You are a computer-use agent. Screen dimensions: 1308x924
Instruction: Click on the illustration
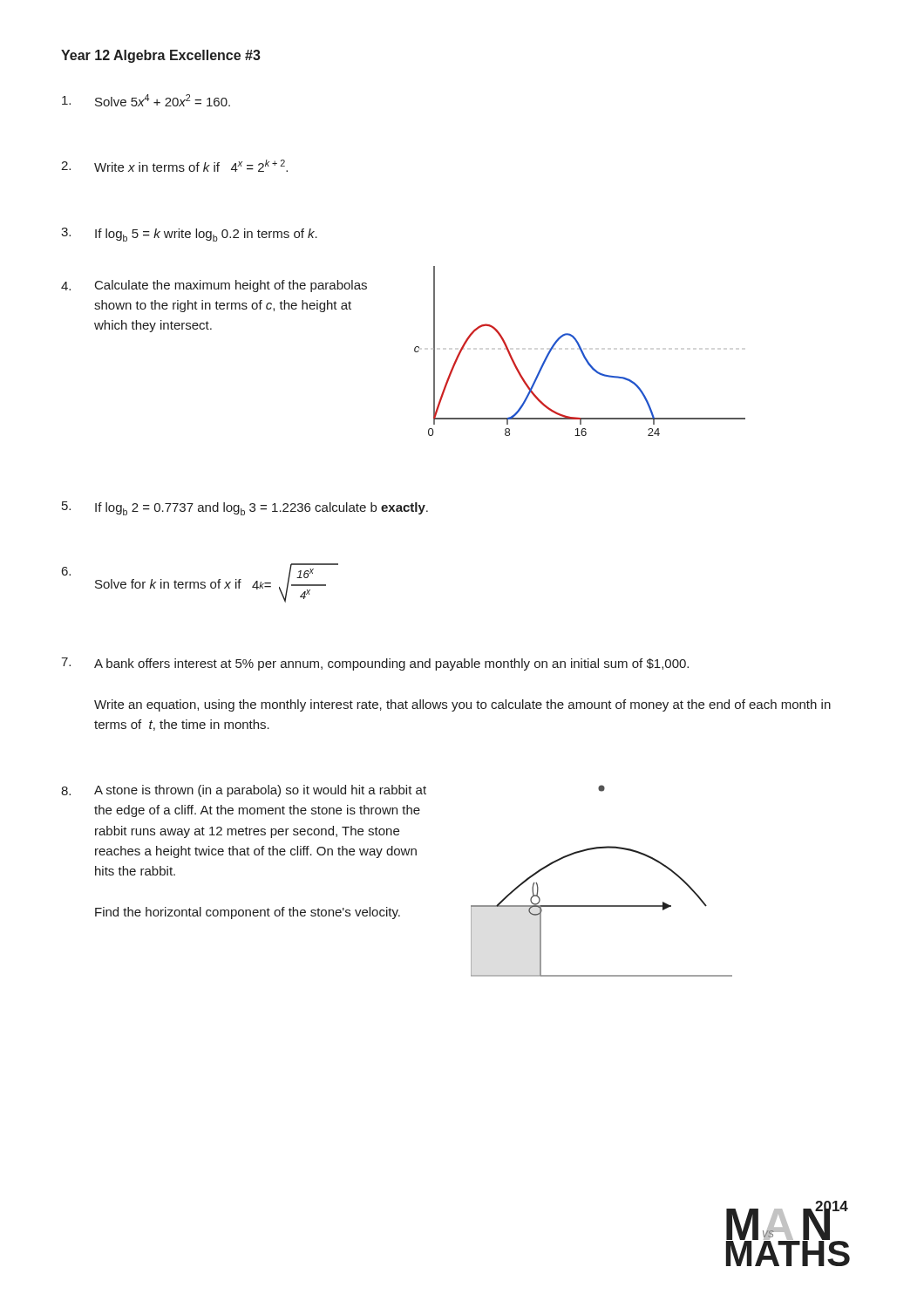(x=615, y=881)
